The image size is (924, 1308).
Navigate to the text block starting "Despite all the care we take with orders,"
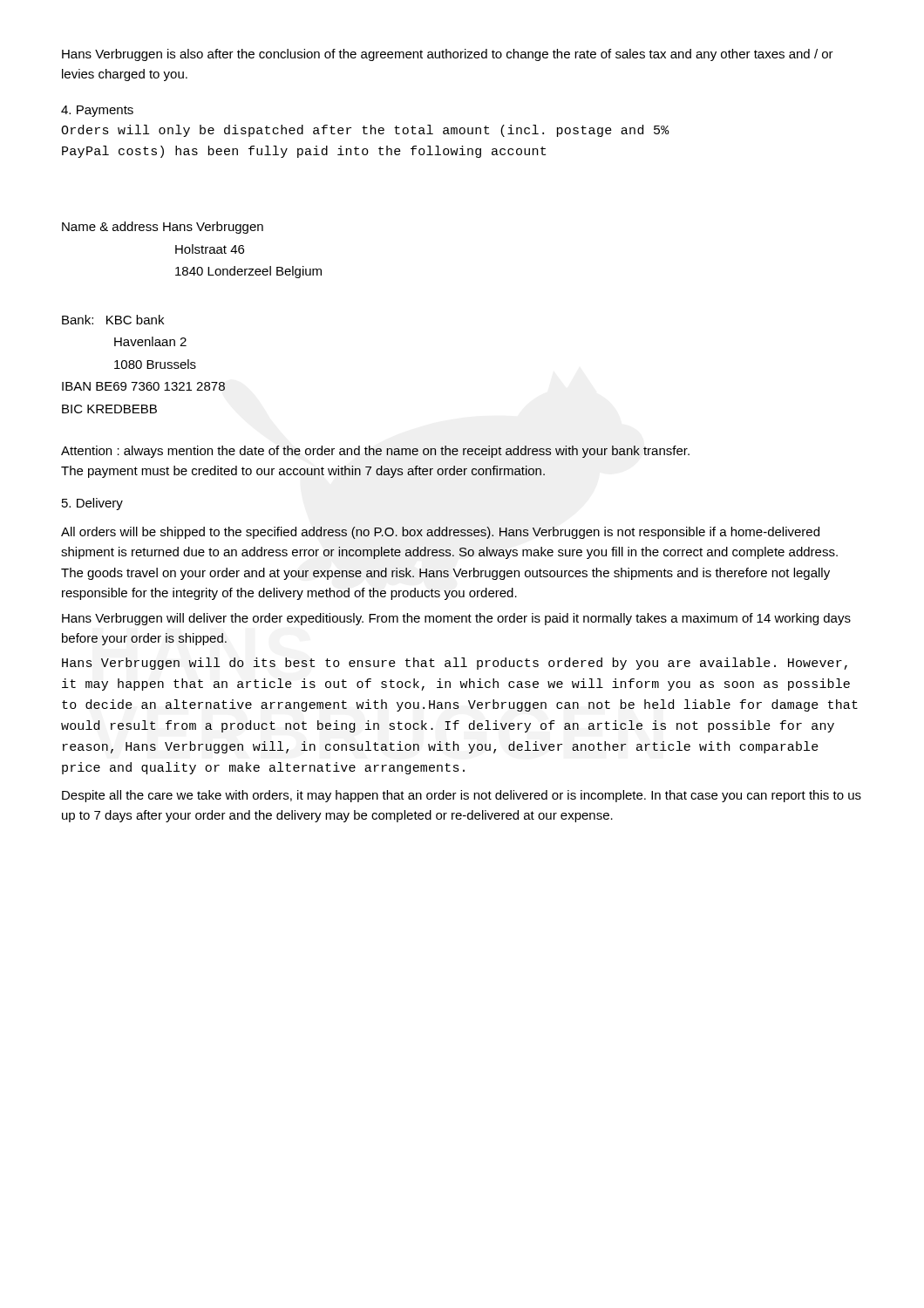461,805
